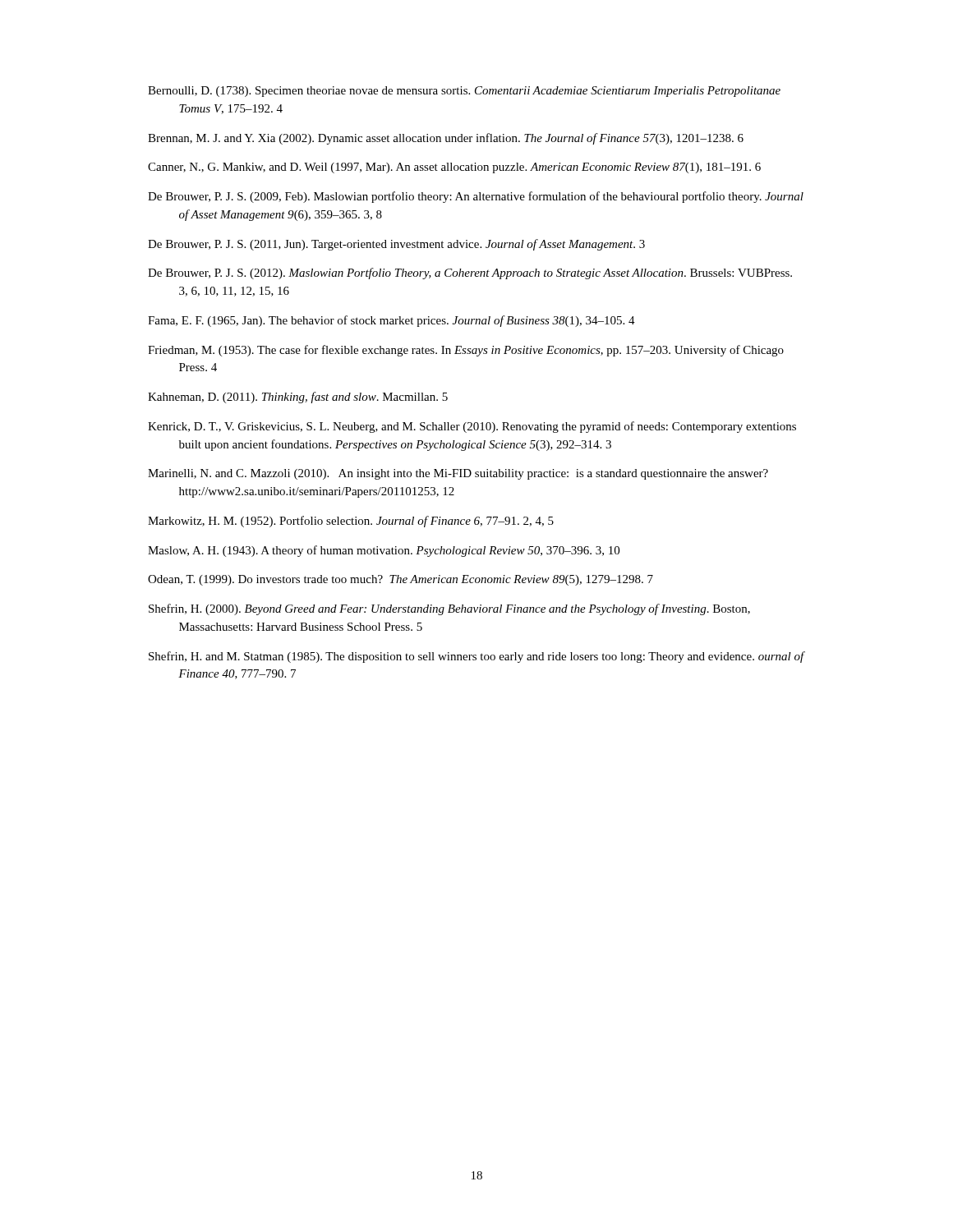This screenshot has height=1232, width=953.
Task: Point to the block starting "Shefrin, H. (2000)."
Action: pyautogui.click(x=476, y=618)
